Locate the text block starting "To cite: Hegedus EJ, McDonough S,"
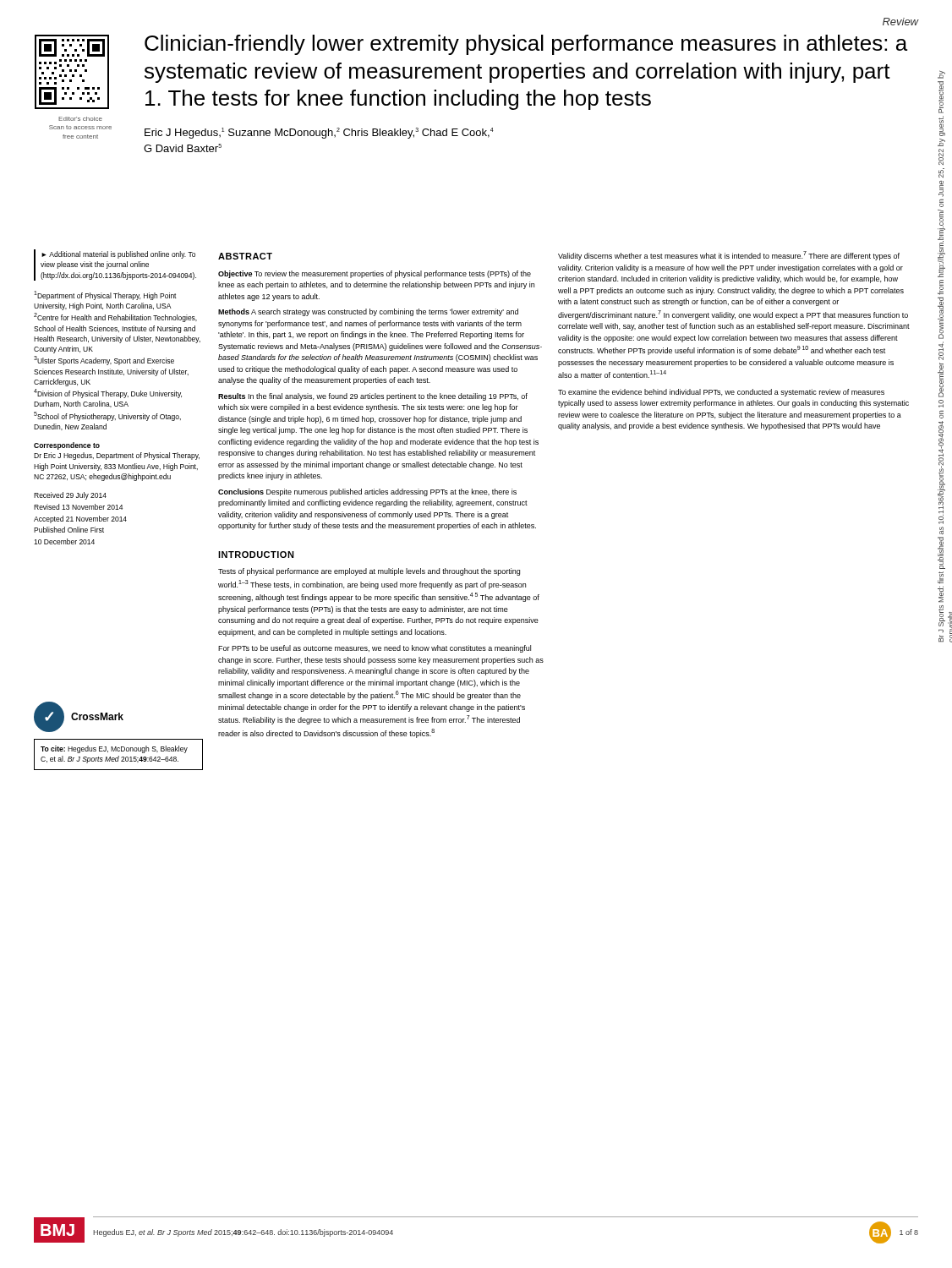This screenshot has width=952, height=1268. click(x=114, y=754)
